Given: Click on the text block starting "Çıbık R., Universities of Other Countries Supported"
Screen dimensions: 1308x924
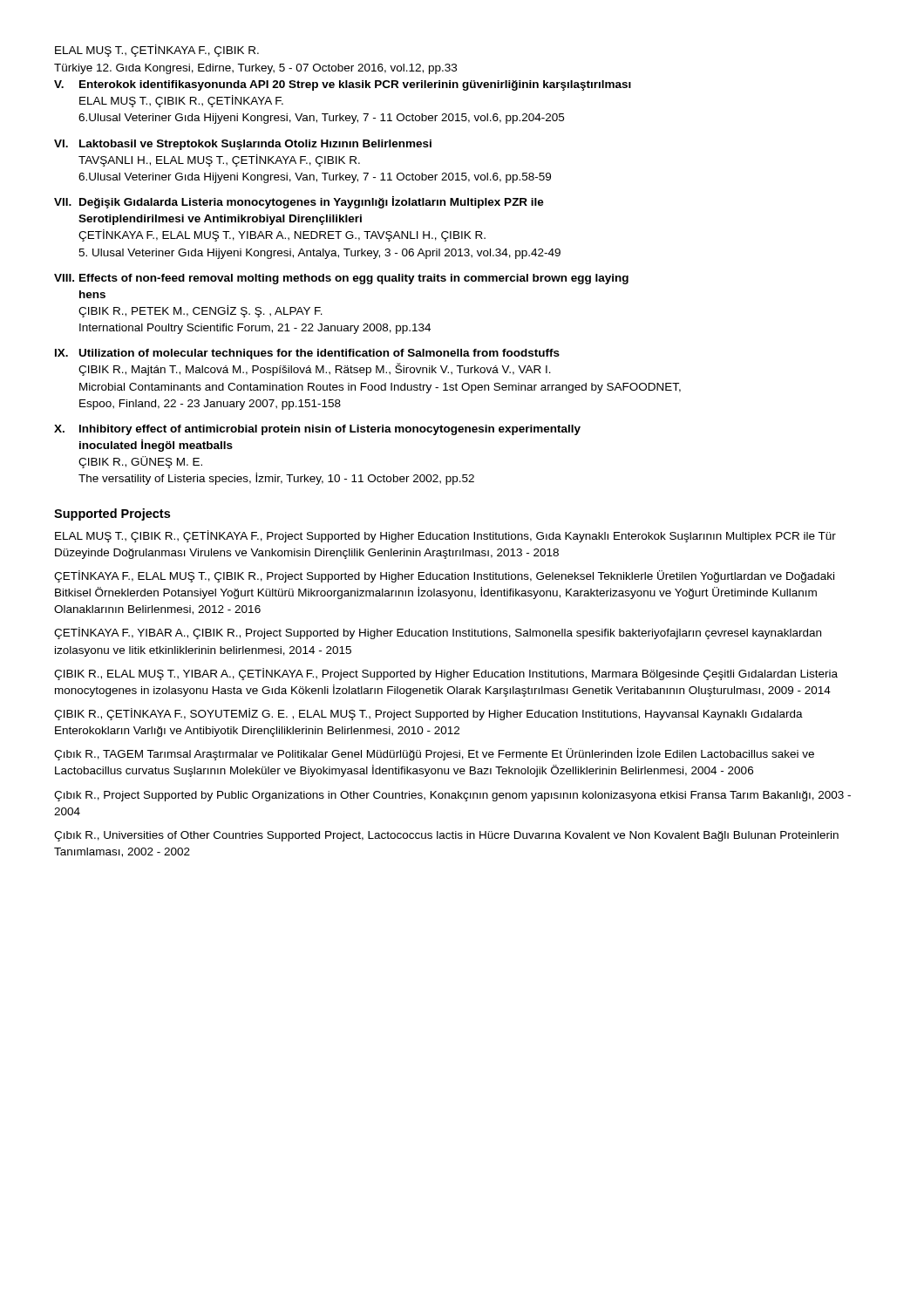Looking at the screenshot, I should coord(447,843).
